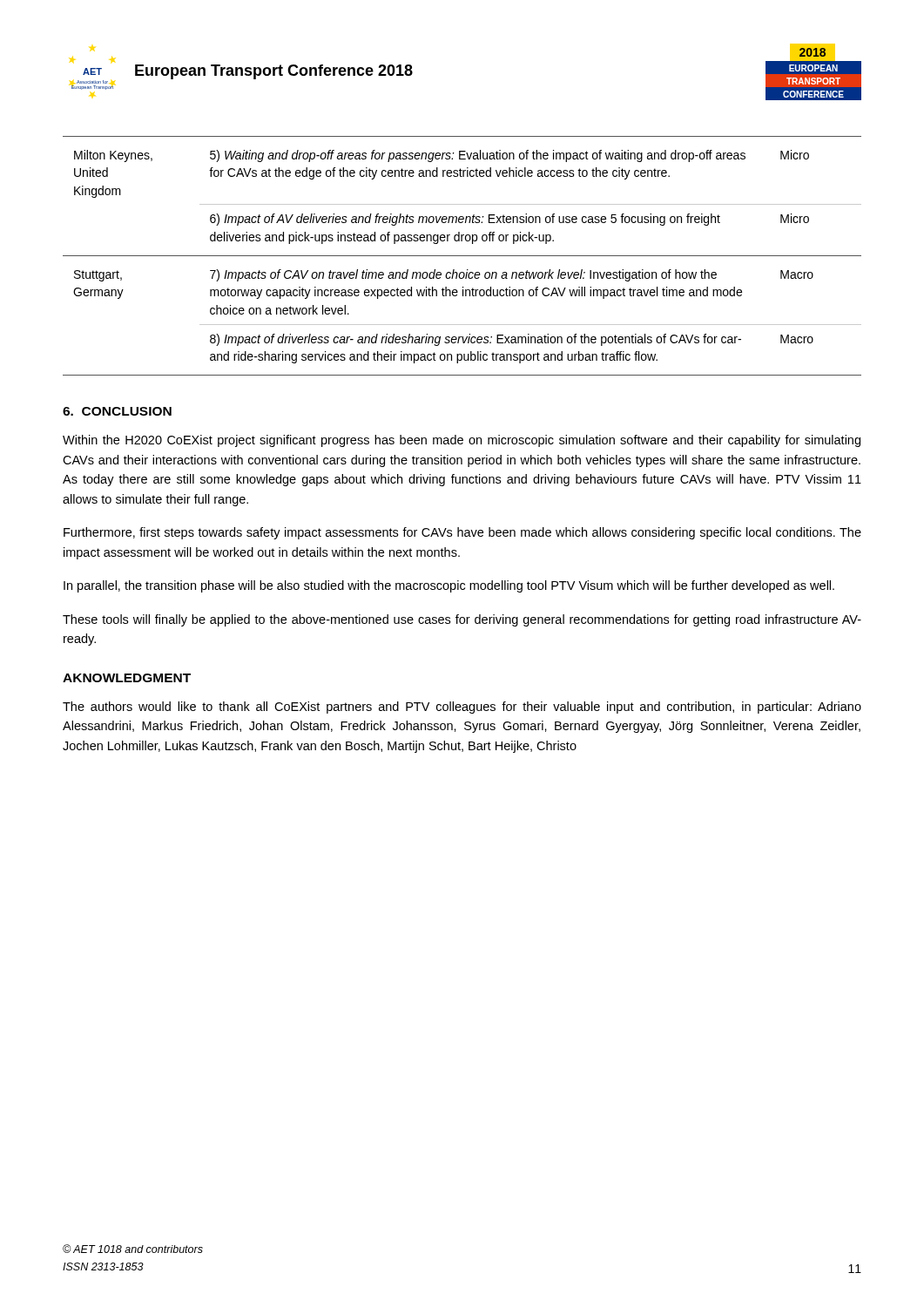Click on the text block that says "Within the H2020 CoEXist project significant"
The height and width of the screenshot is (1307, 924).
click(x=462, y=470)
